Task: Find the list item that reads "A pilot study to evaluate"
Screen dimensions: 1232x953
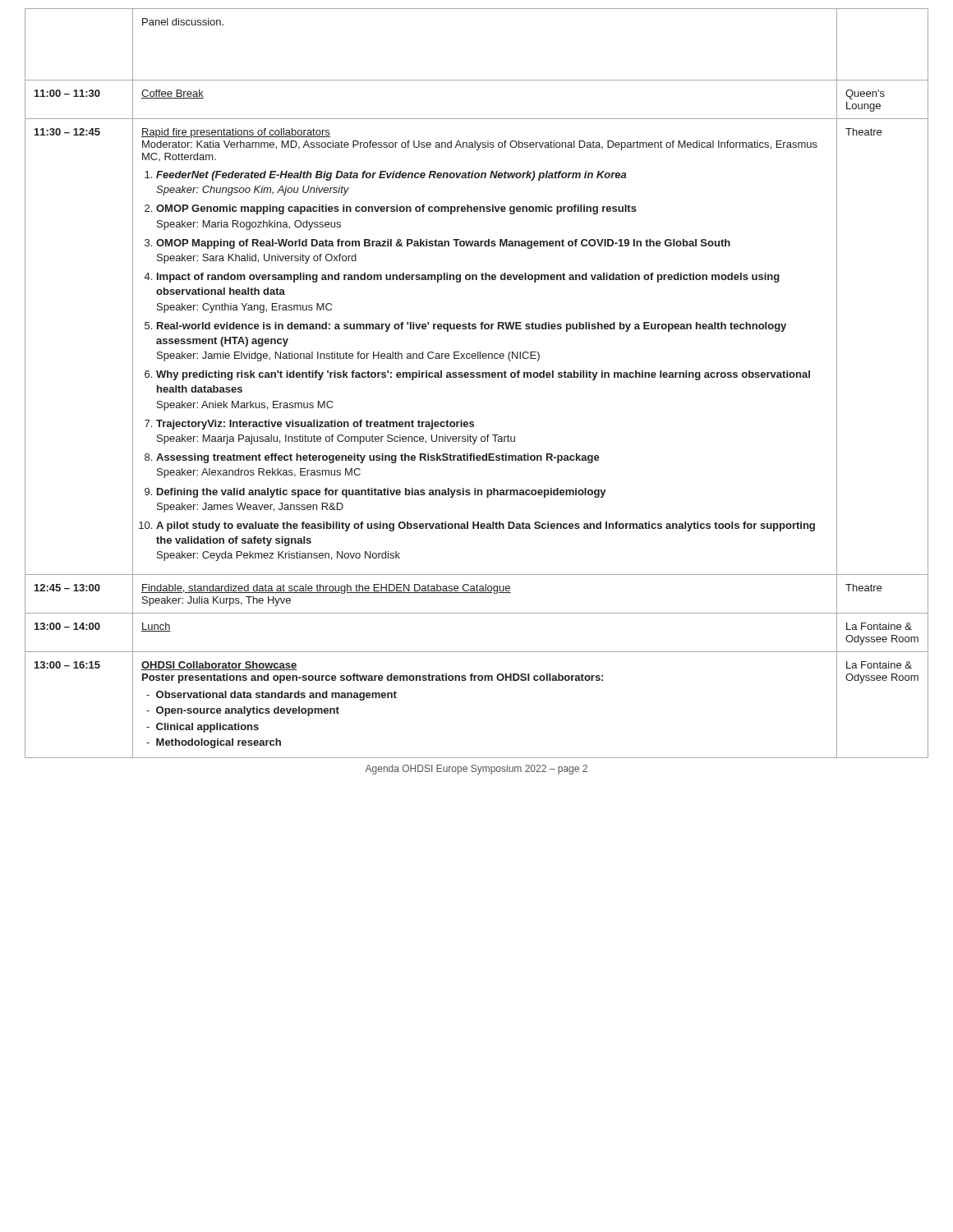Action: (486, 540)
